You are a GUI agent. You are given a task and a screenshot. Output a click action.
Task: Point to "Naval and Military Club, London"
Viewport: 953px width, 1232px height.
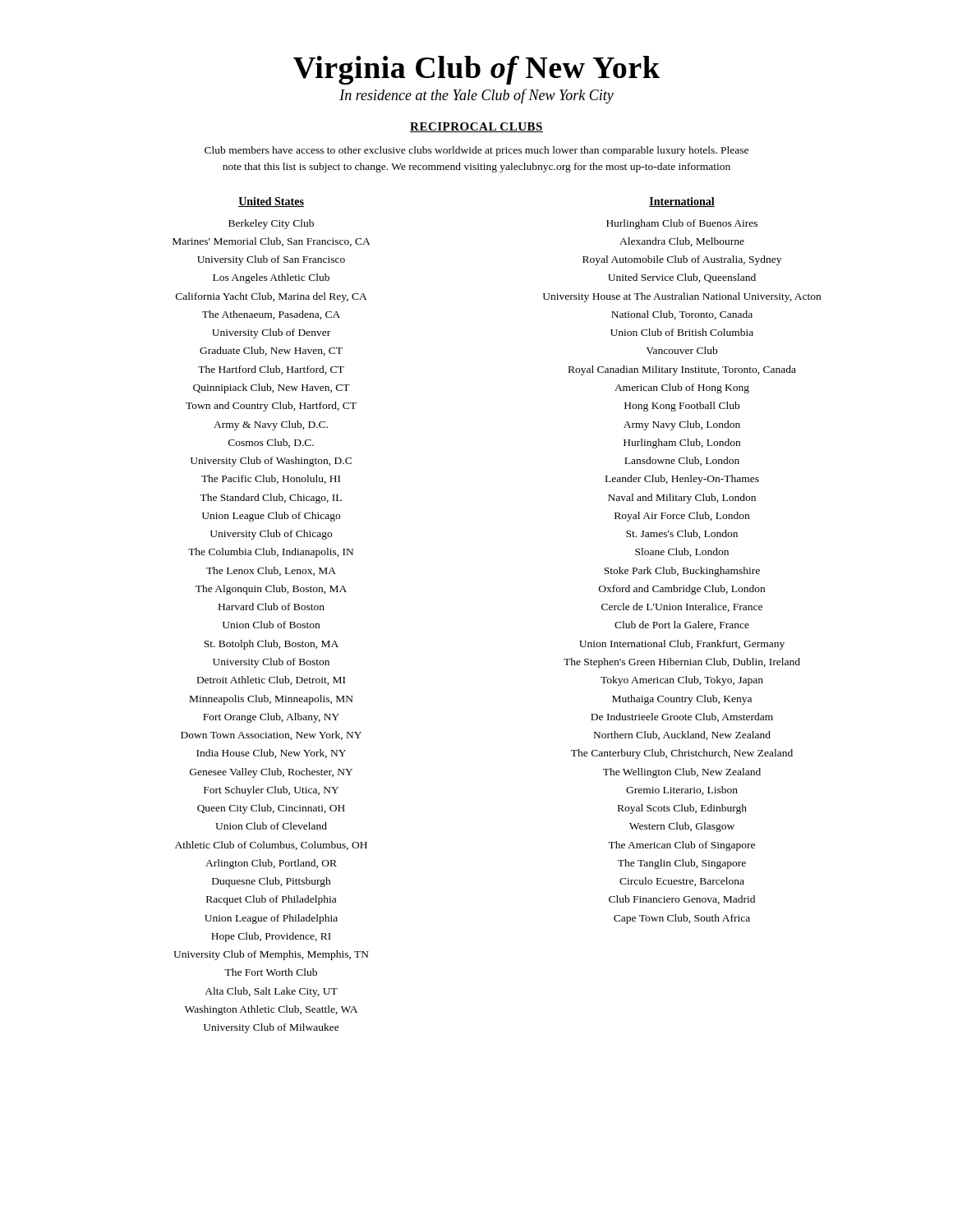682,497
